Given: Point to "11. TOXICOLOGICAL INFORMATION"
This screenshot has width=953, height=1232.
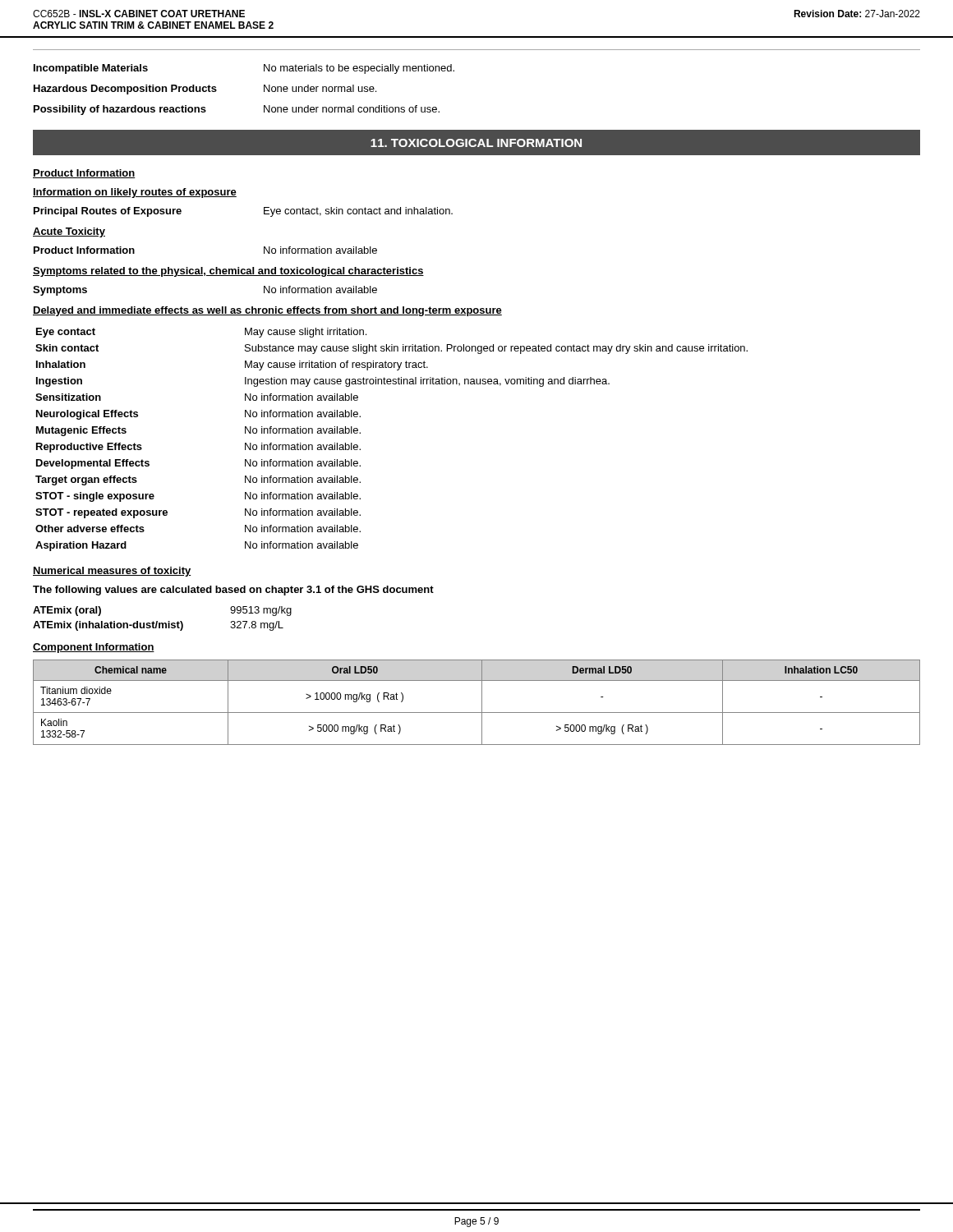Looking at the screenshot, I should tap(476, 142).
